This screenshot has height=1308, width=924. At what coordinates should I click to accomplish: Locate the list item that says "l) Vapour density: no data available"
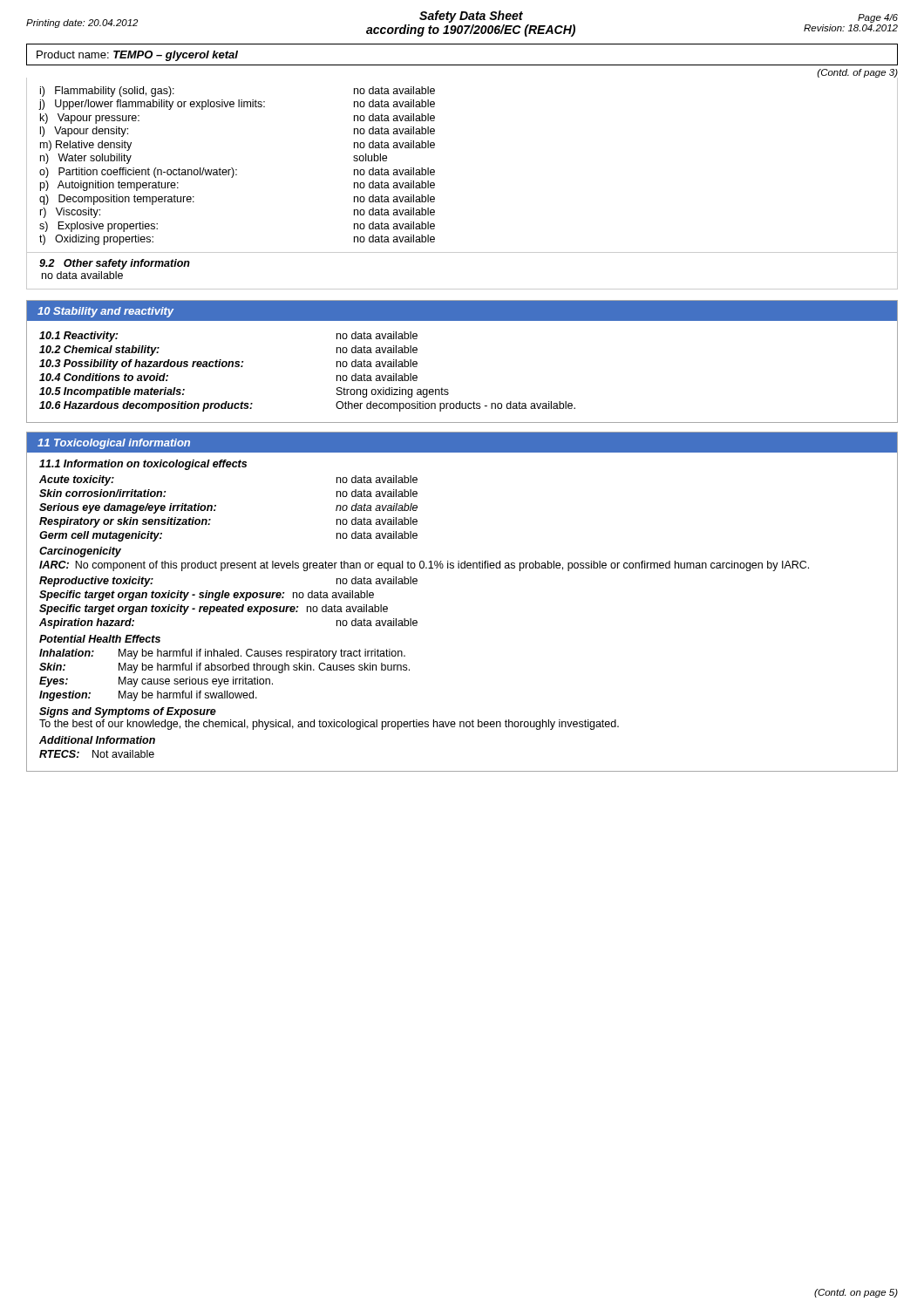(81, 131)
